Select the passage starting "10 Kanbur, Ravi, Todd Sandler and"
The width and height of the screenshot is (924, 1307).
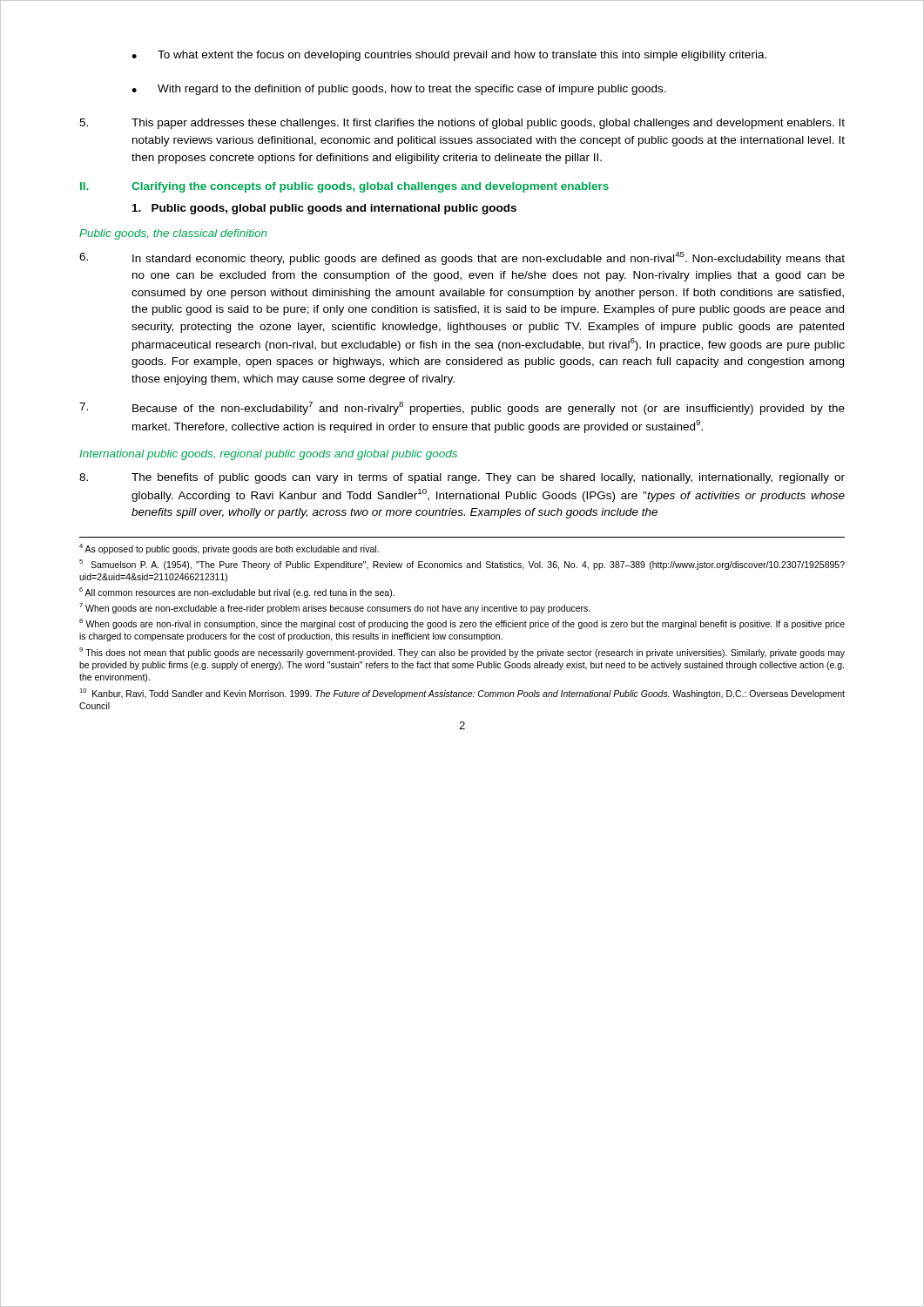(x=462, y=699)
